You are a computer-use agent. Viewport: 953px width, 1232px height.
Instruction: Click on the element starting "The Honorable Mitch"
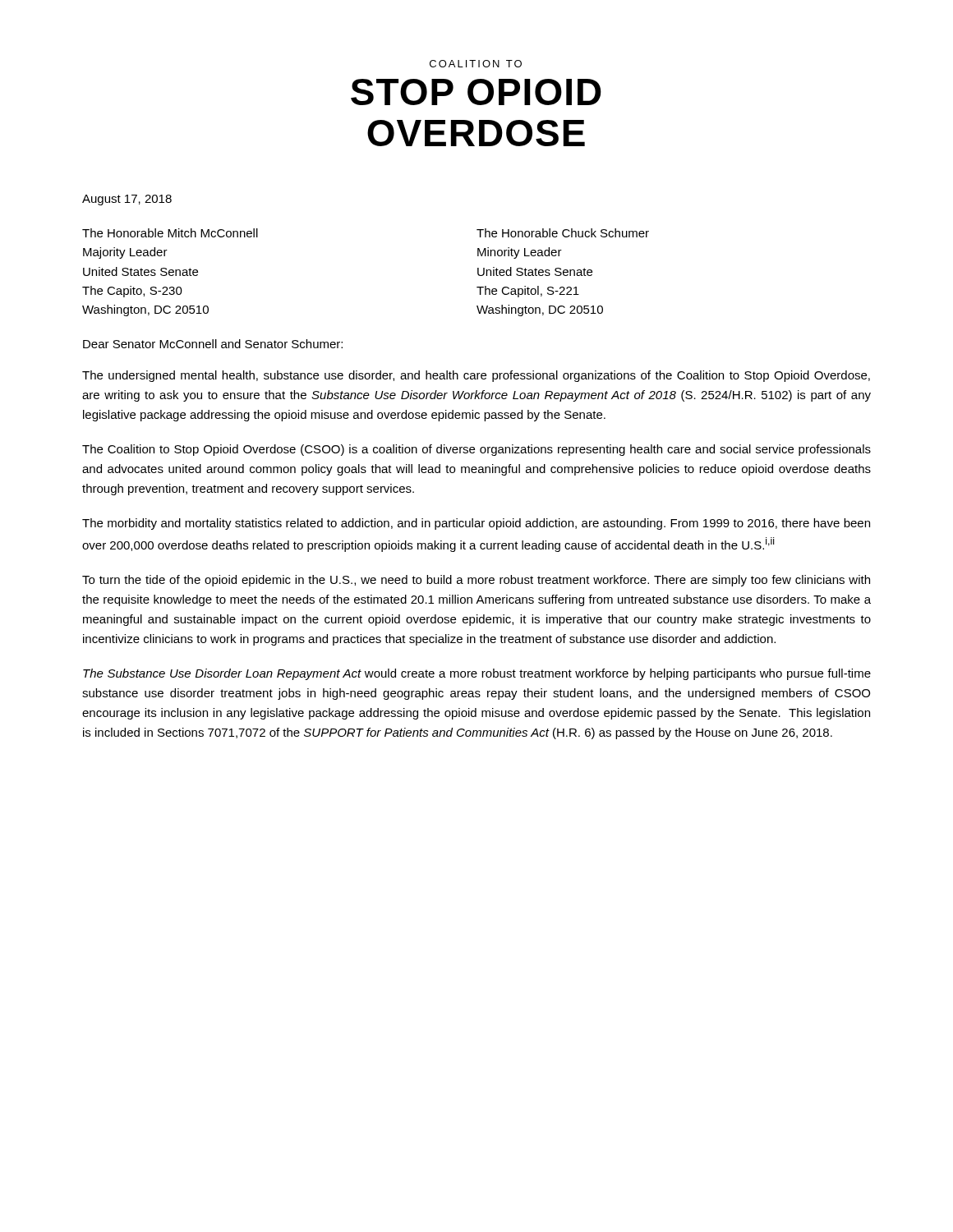coord(170,271)
